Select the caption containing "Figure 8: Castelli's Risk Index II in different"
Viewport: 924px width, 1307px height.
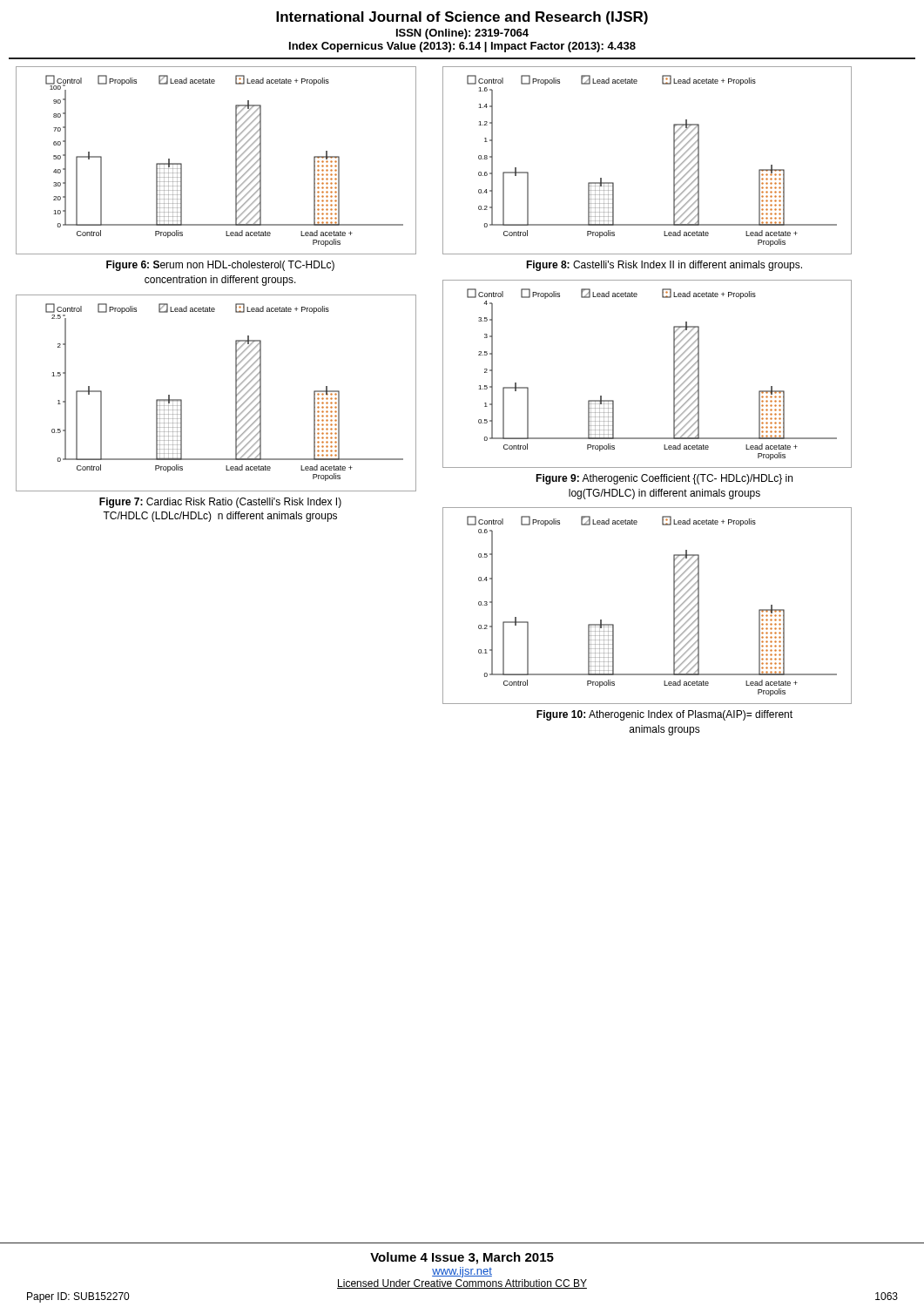664,265
